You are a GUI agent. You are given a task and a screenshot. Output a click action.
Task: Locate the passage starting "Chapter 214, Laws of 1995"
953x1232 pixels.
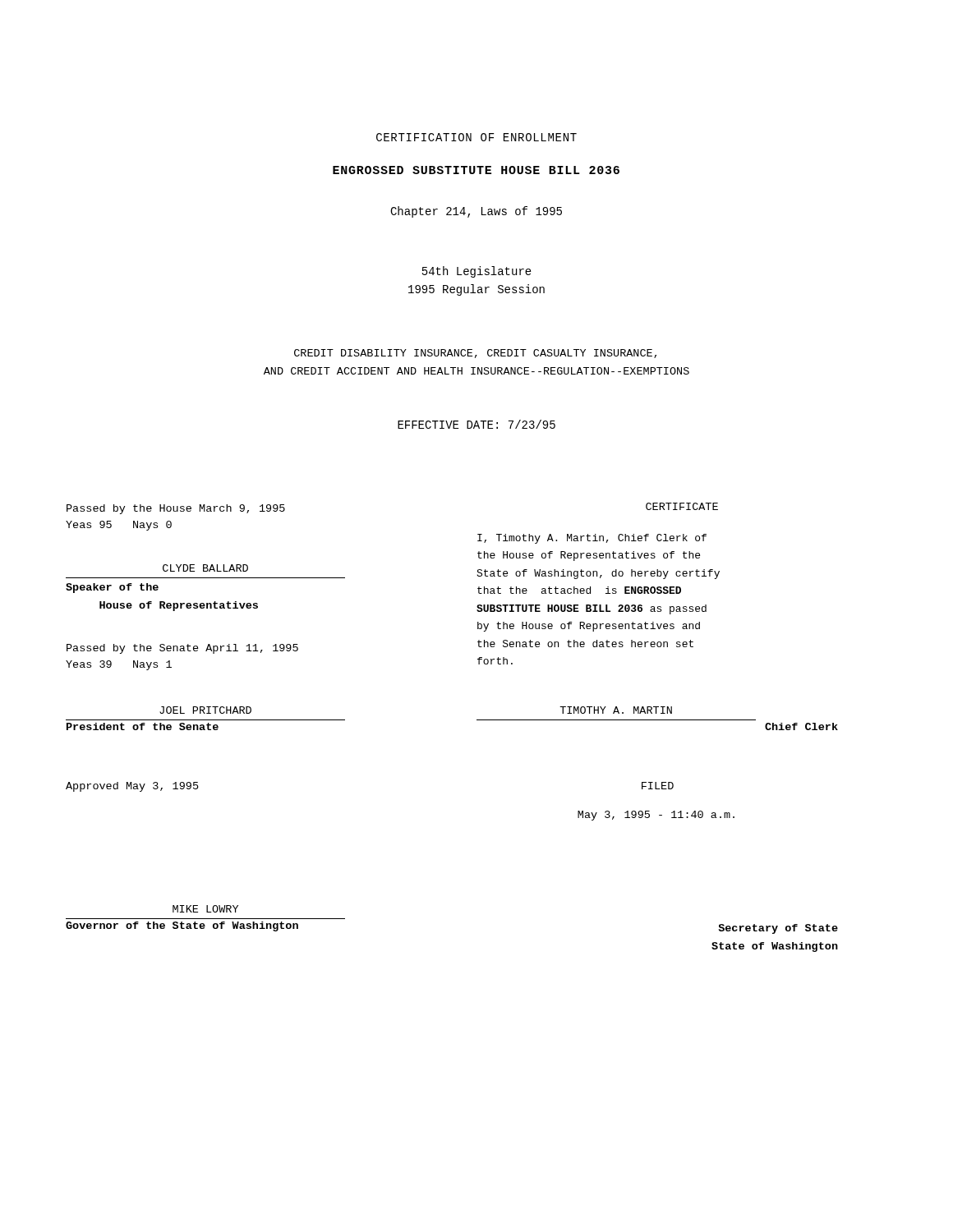point(476,212)
